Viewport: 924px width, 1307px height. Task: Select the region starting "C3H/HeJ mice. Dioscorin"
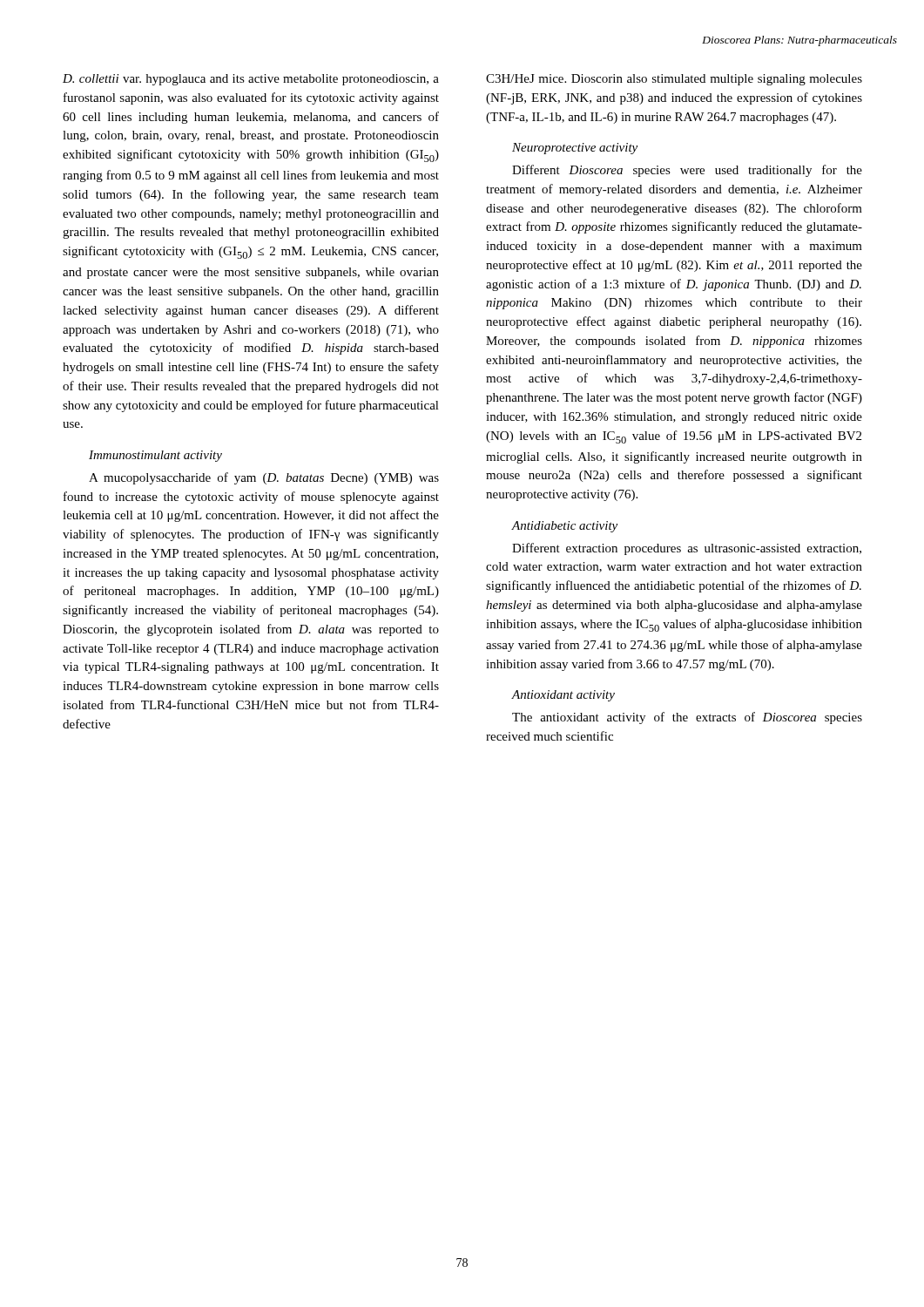tap(674, 98)
